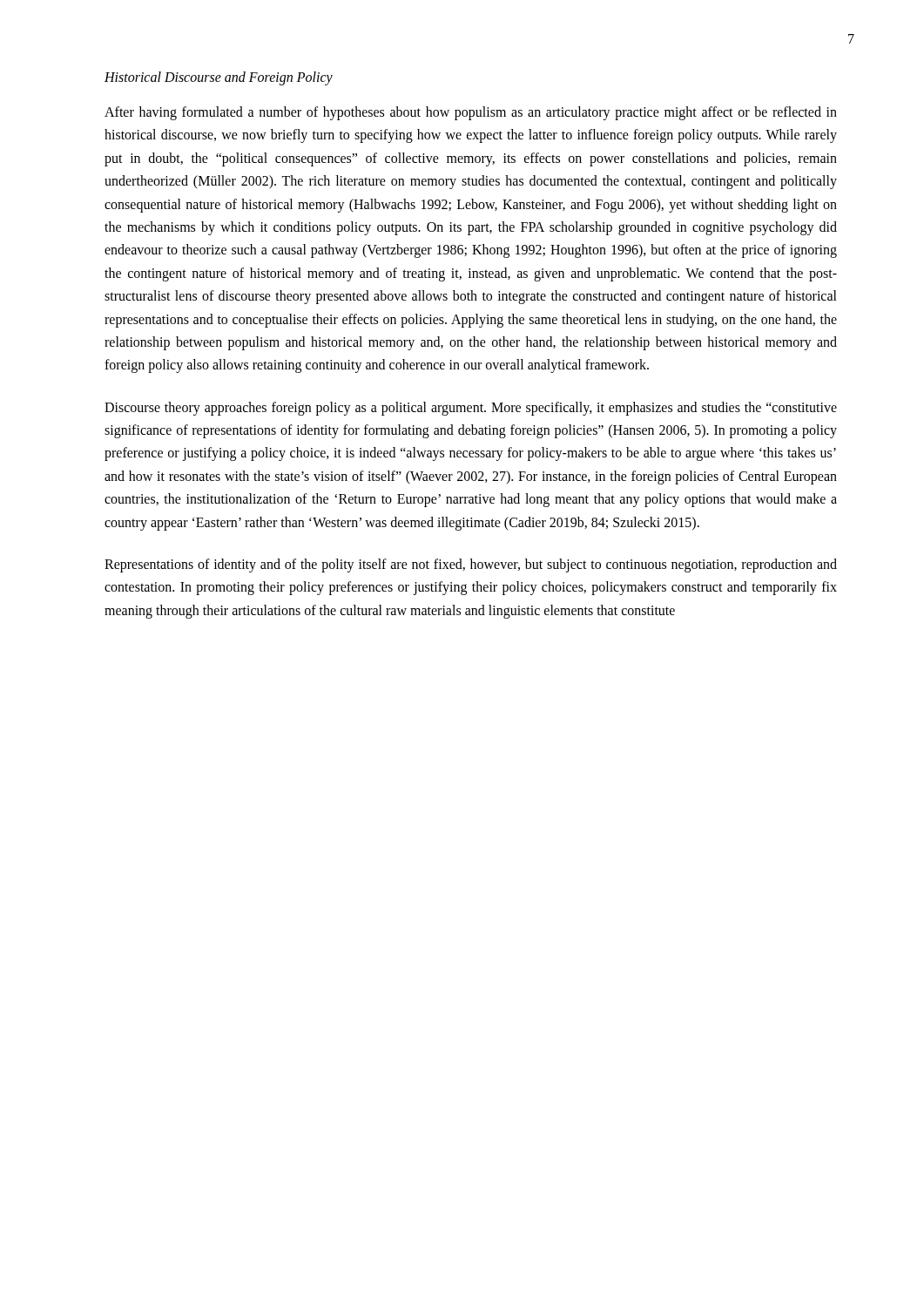Find the passage starting "After having formulated a"
Screen dimensions: 1307x924
[471, 238]
